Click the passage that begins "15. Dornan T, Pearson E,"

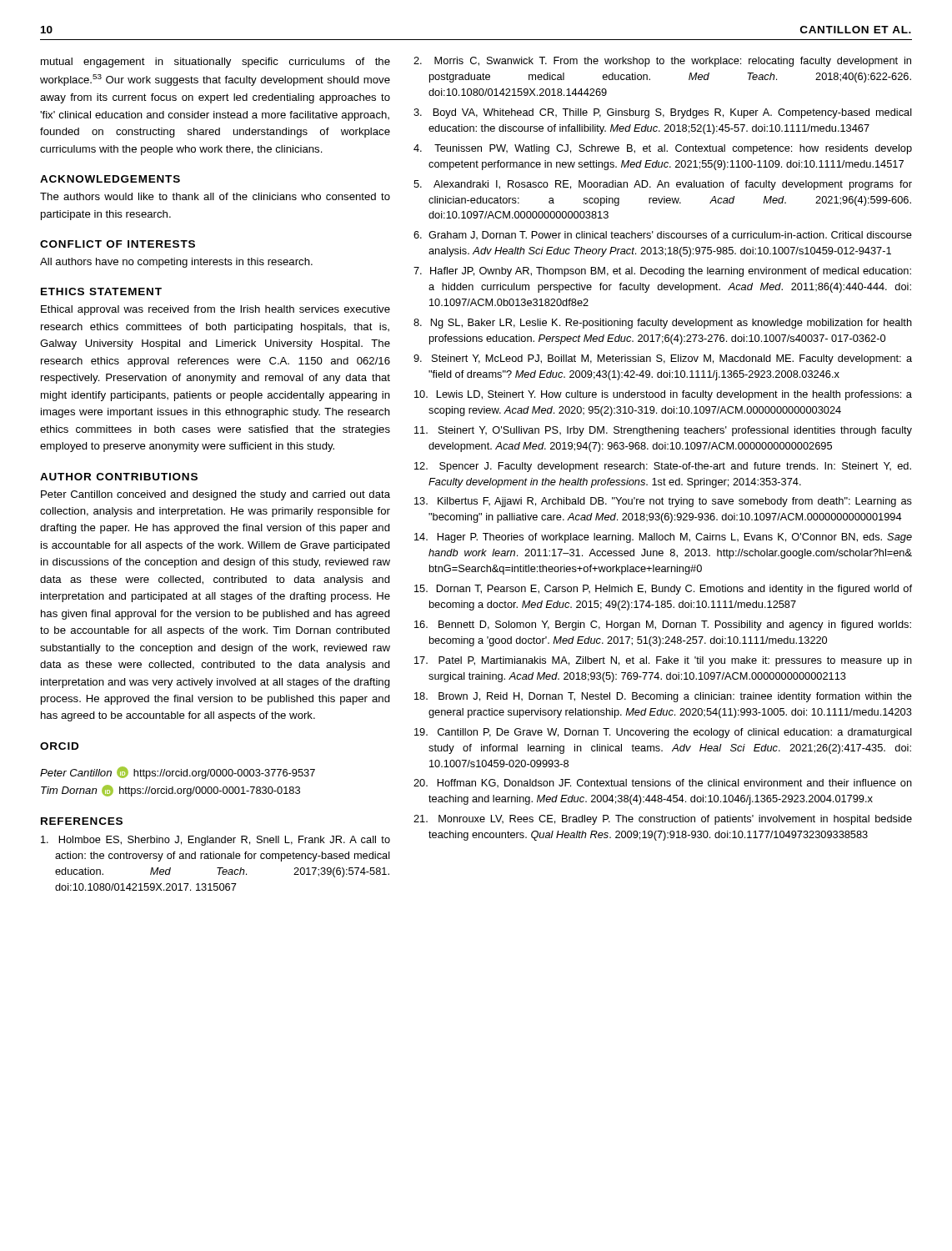pyautogui.click(x=663, y=596)
